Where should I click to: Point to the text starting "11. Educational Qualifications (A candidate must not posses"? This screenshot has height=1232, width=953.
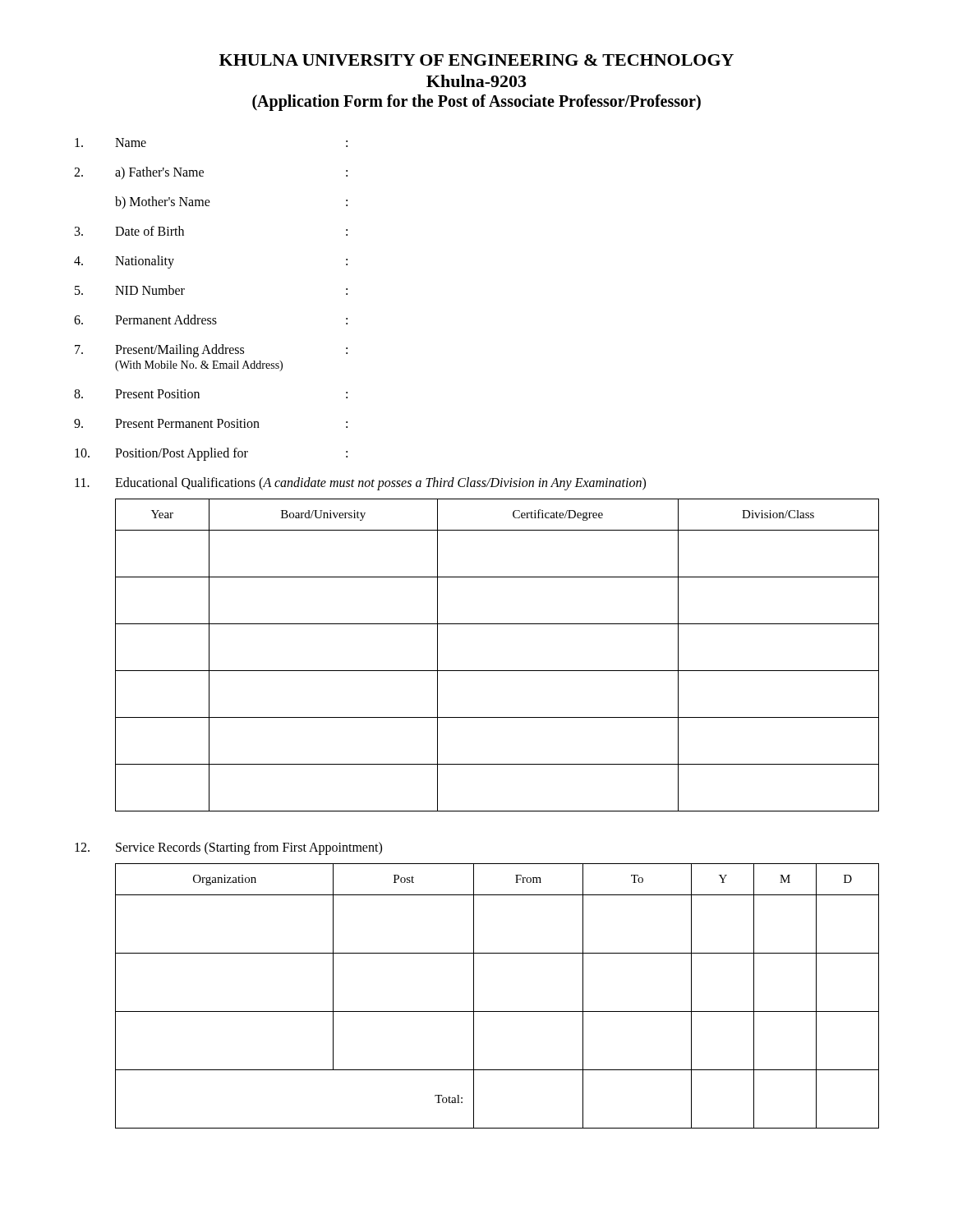point(476,483)
